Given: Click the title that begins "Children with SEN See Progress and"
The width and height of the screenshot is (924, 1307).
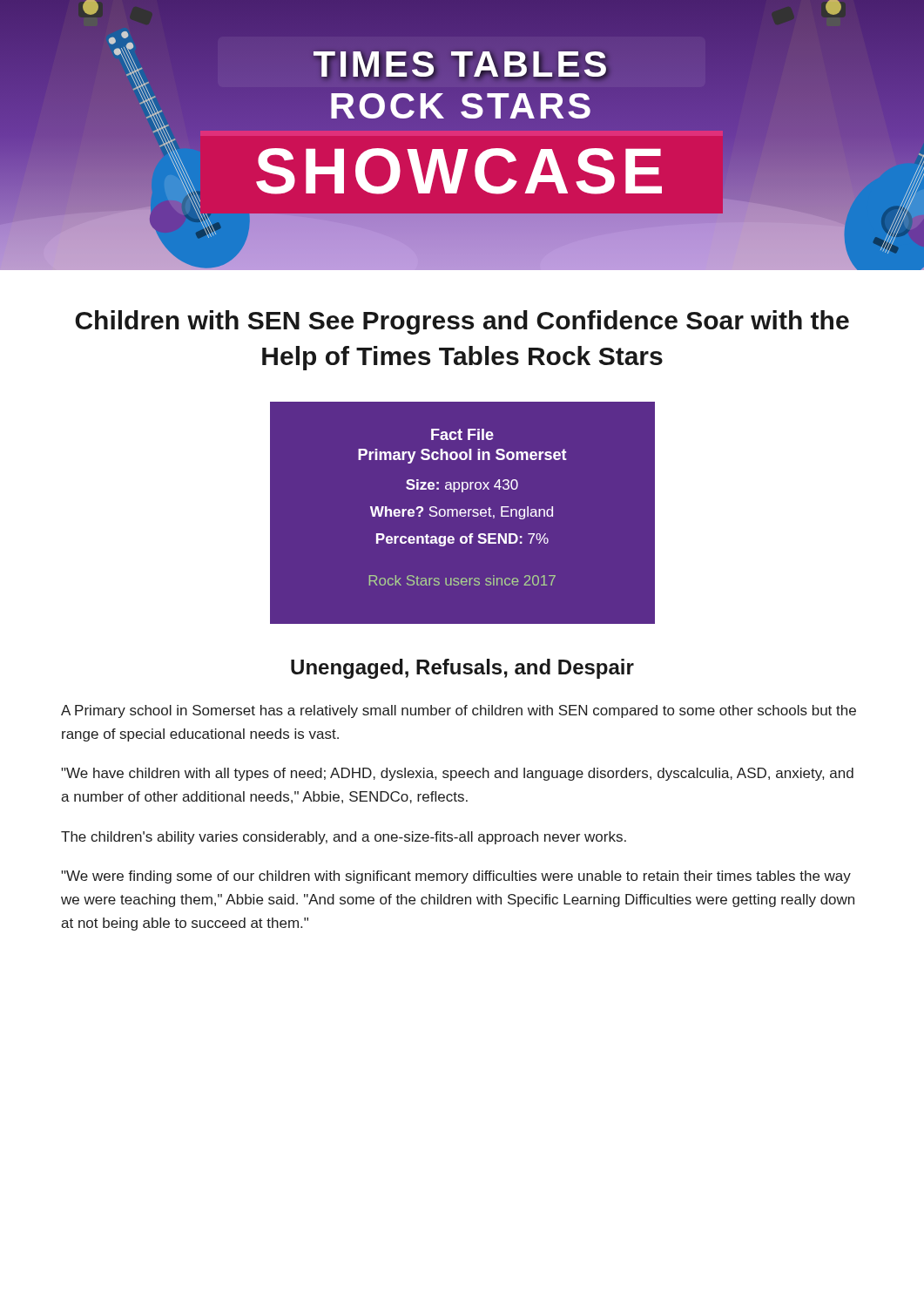Looking at the screenshot, I should pyautogui.click(x=462, y=338).
